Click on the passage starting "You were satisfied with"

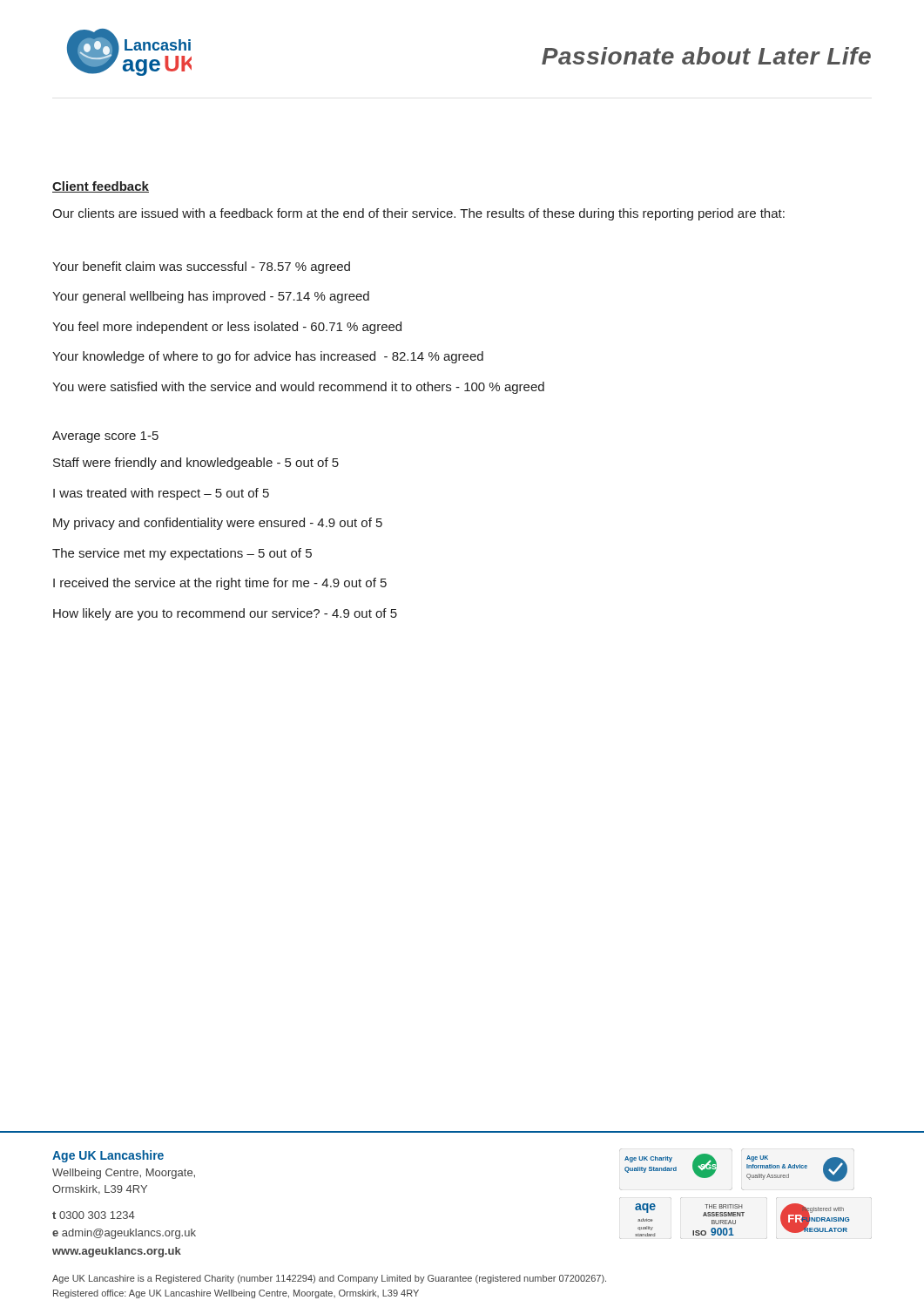pyautogui.click(x=299, y=386)
